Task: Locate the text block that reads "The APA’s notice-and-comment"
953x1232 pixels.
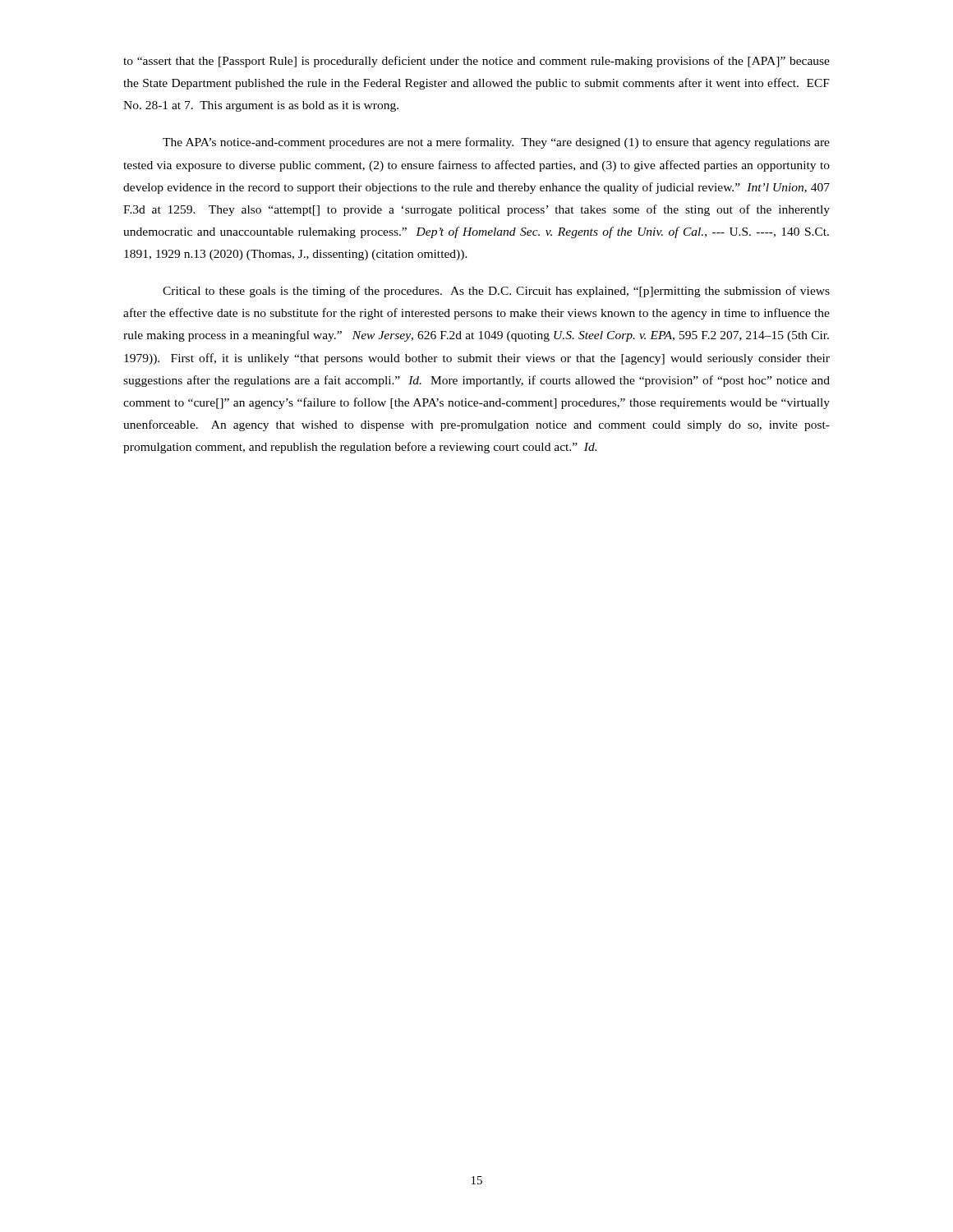Action: [476, 198]
